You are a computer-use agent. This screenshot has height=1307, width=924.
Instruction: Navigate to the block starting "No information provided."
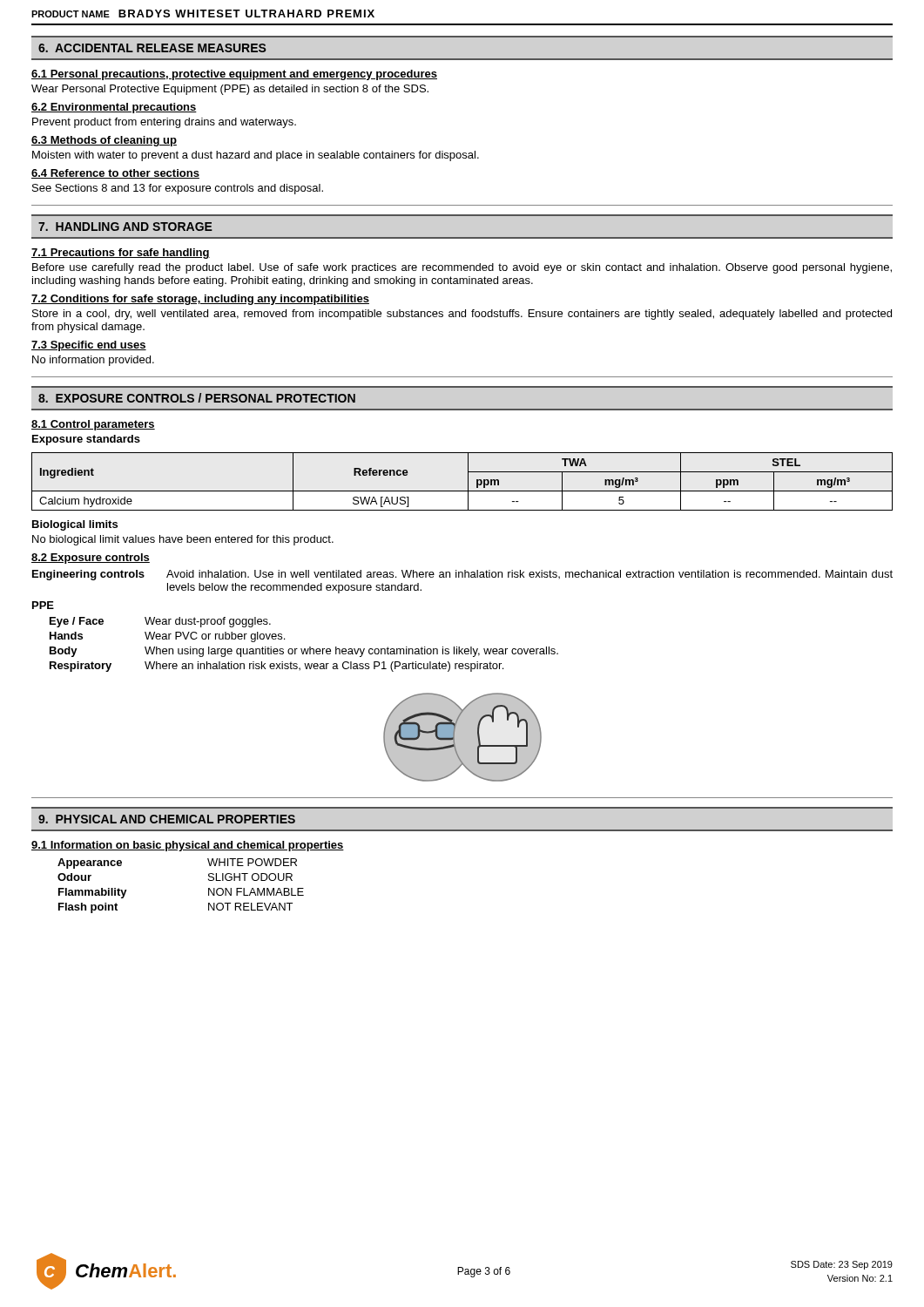tap(93, 359)
